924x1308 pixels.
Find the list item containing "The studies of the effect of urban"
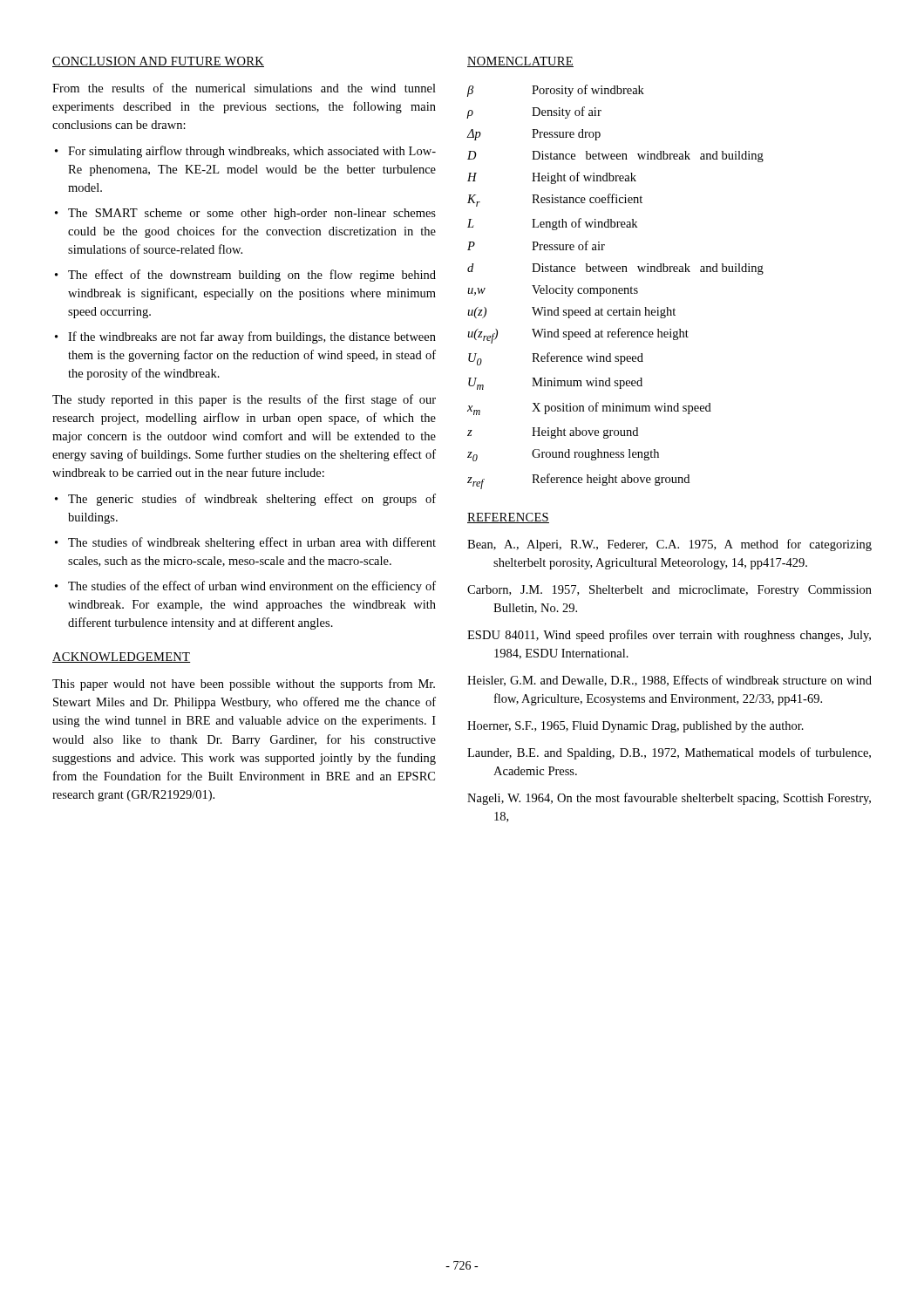coord(252,605)
